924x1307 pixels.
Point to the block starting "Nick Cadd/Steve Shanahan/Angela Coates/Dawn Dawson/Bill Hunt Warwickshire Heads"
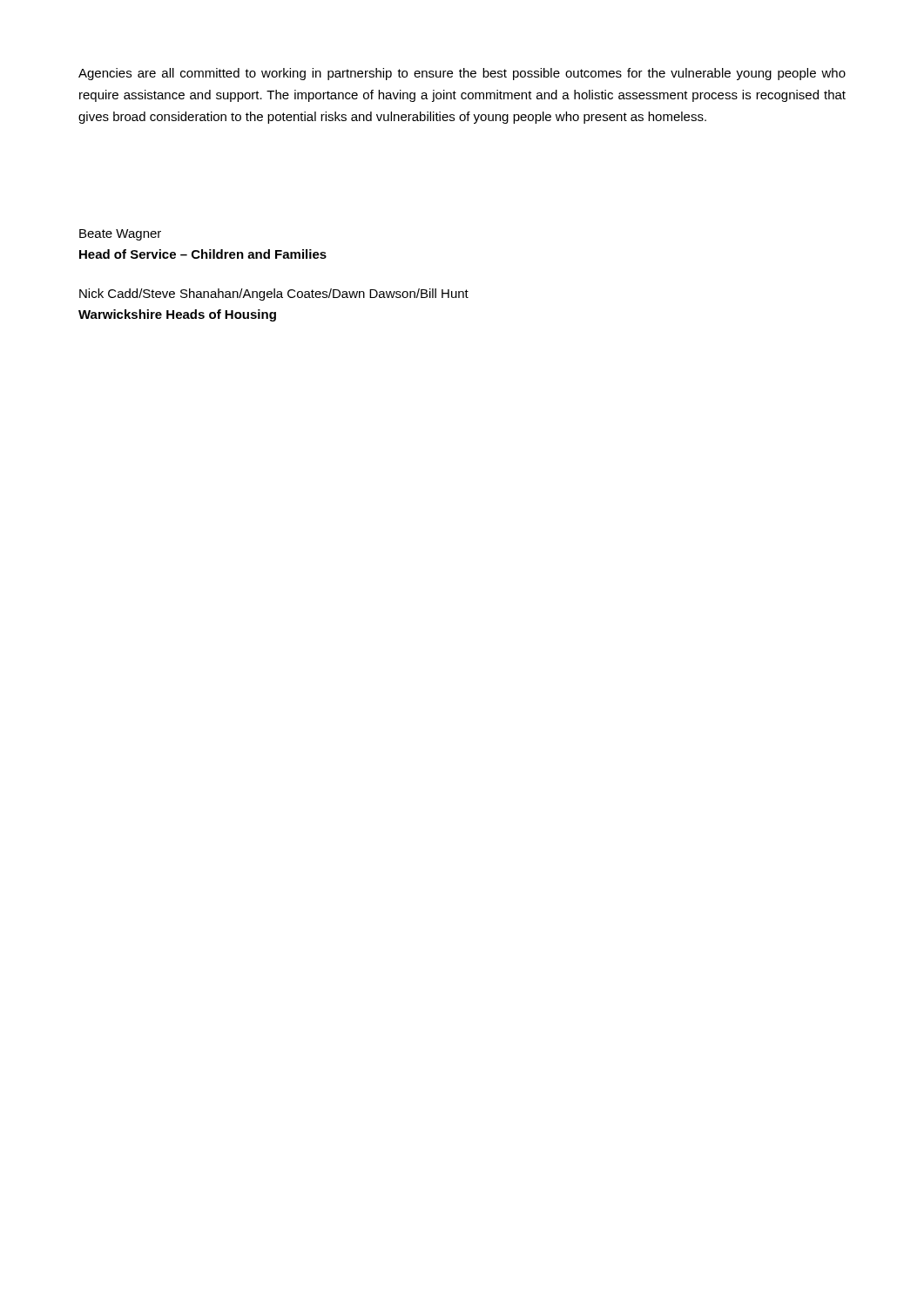[273, 303]
